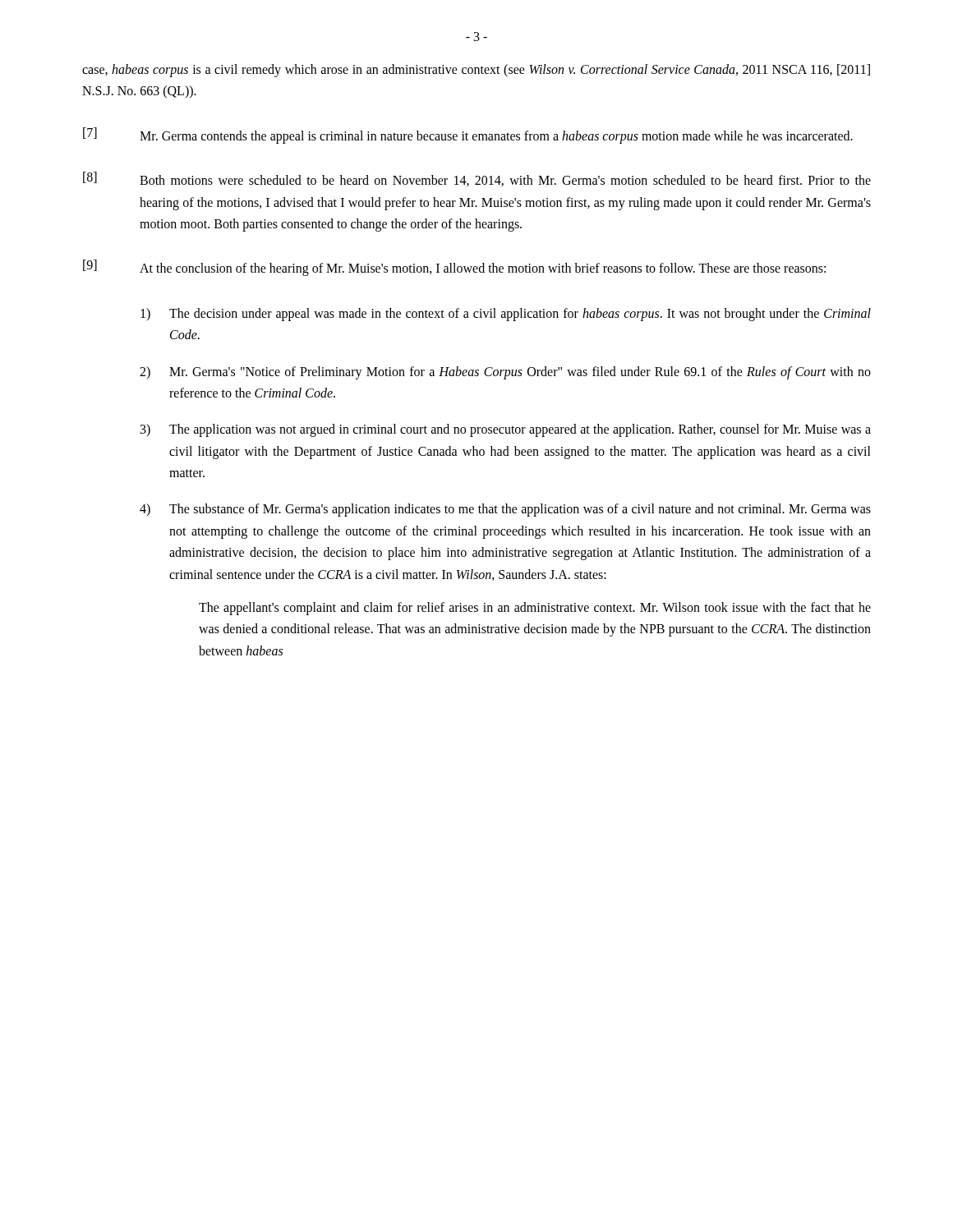The image size is (953, 1232).
Task: Find the block on this page that starts "2) Mr. Germa's "Notice of Preliminary Motion for"
Action: pyautogui.click(x=505, y=383)
